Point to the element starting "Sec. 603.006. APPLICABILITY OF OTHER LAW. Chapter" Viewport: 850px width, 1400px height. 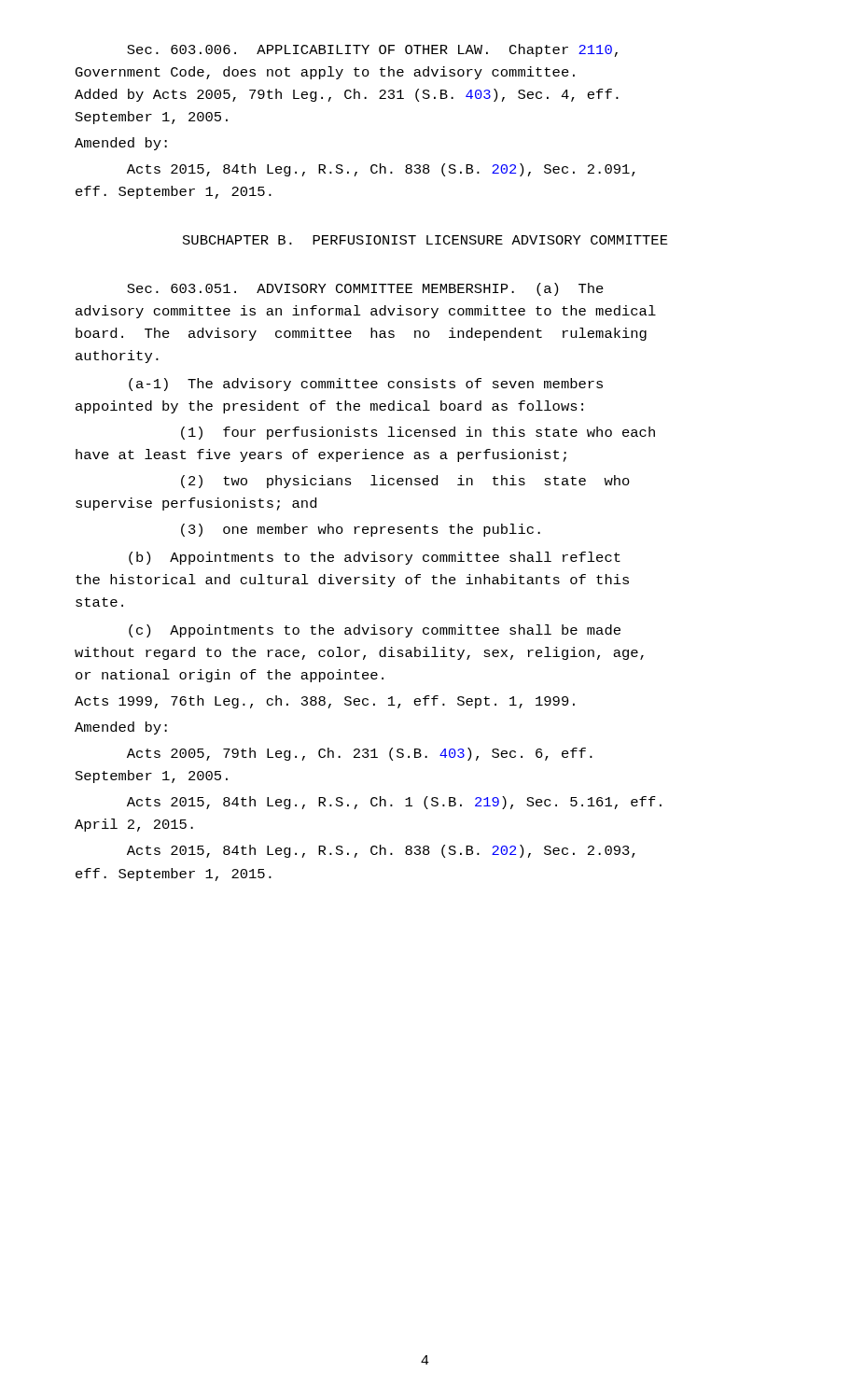click(x=425, y=84)
